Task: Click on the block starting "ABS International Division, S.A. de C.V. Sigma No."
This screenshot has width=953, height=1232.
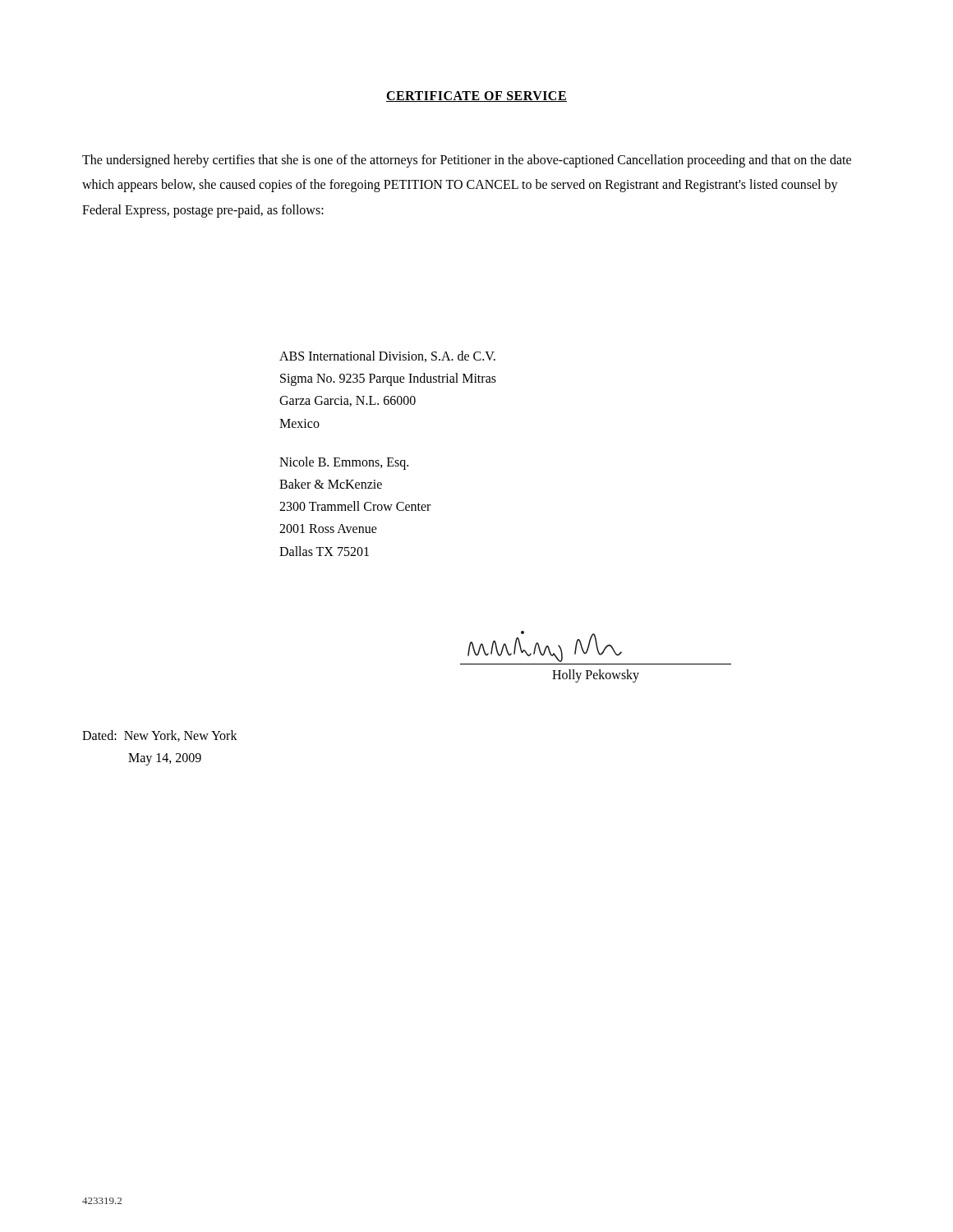Action: (x=388, y=454)
